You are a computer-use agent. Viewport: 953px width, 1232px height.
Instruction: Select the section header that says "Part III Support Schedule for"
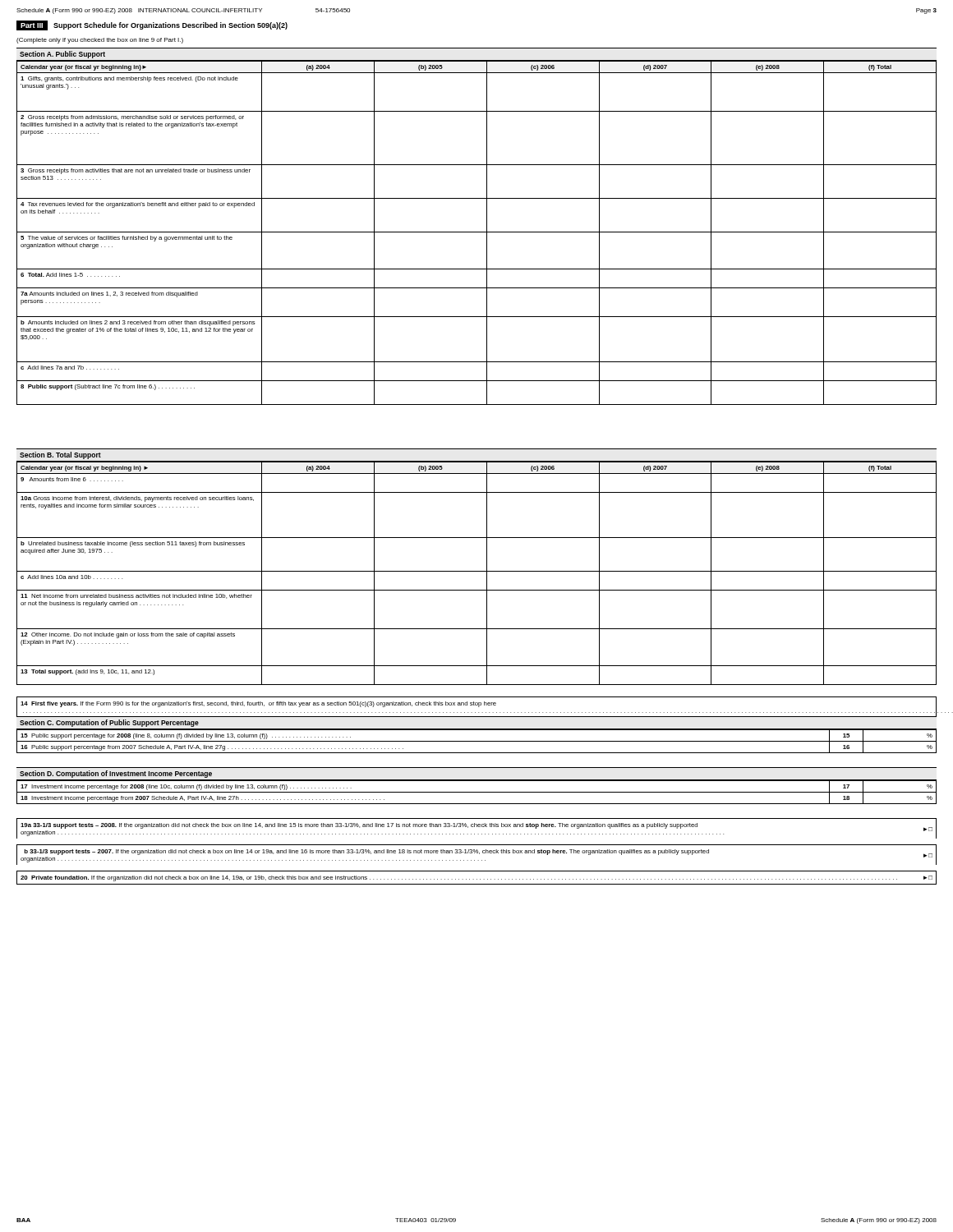152,25
